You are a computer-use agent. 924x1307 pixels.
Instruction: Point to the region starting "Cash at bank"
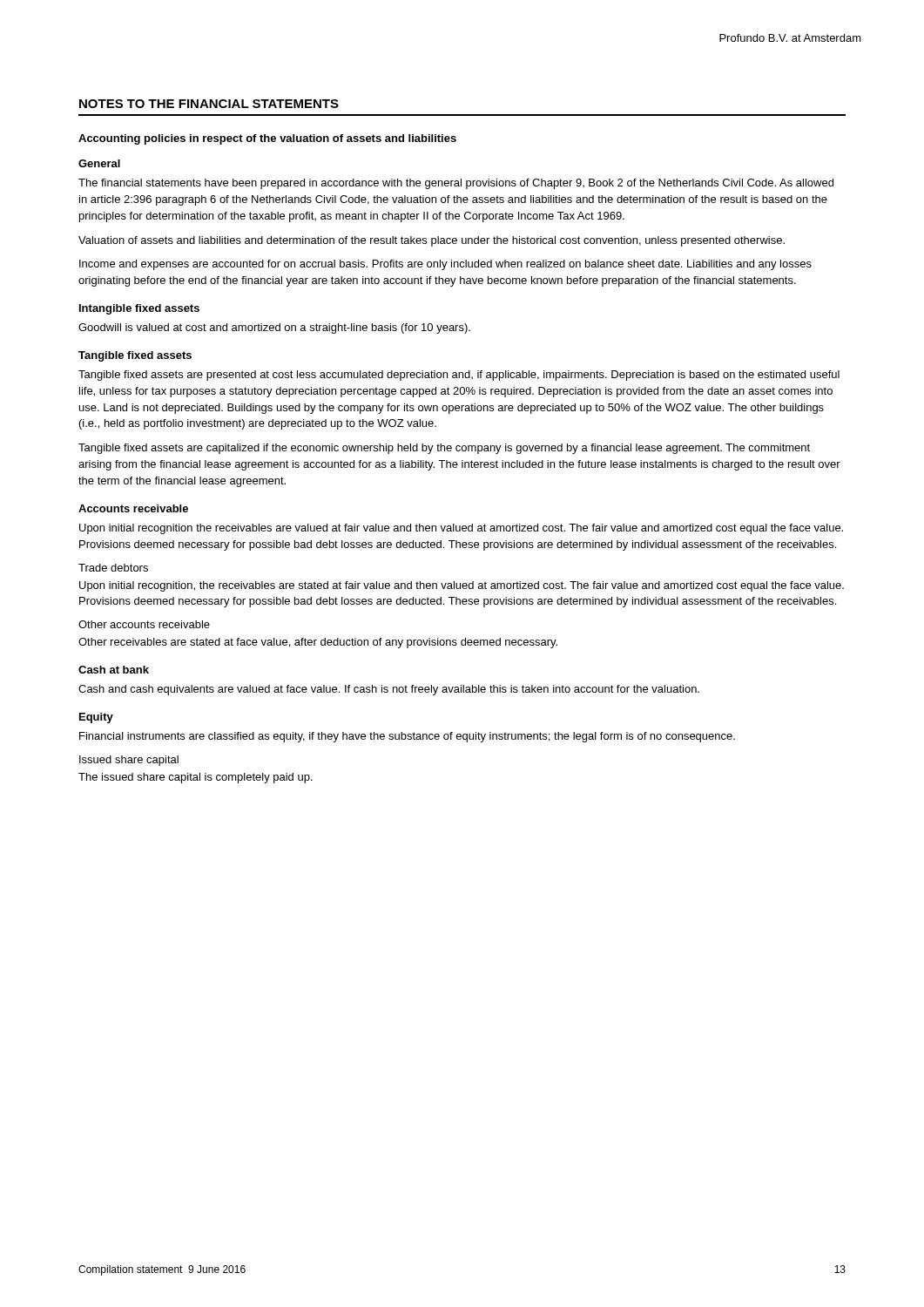tap(114, 670)
